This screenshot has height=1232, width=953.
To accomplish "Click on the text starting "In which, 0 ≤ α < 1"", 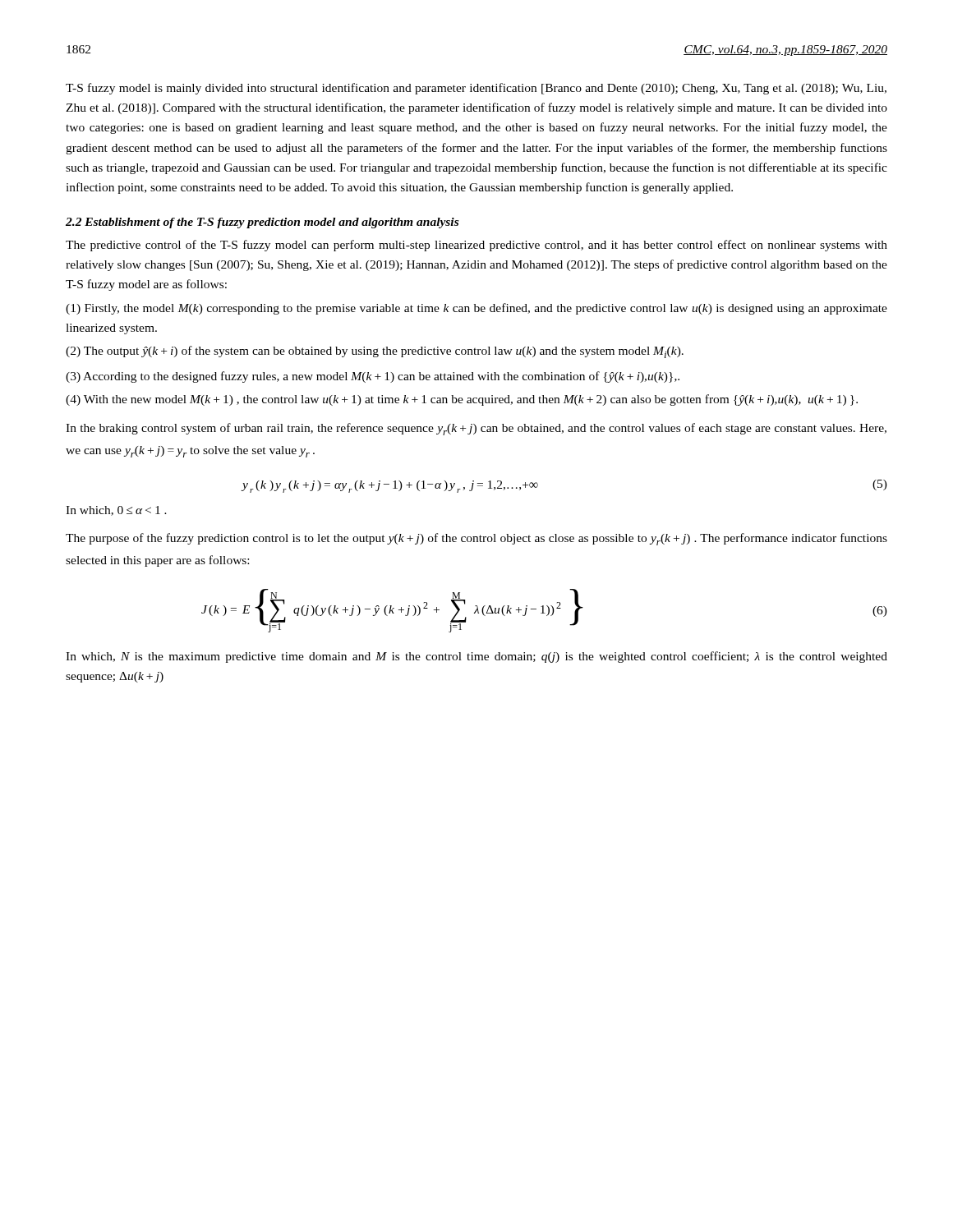I will (x=116, y=510).
